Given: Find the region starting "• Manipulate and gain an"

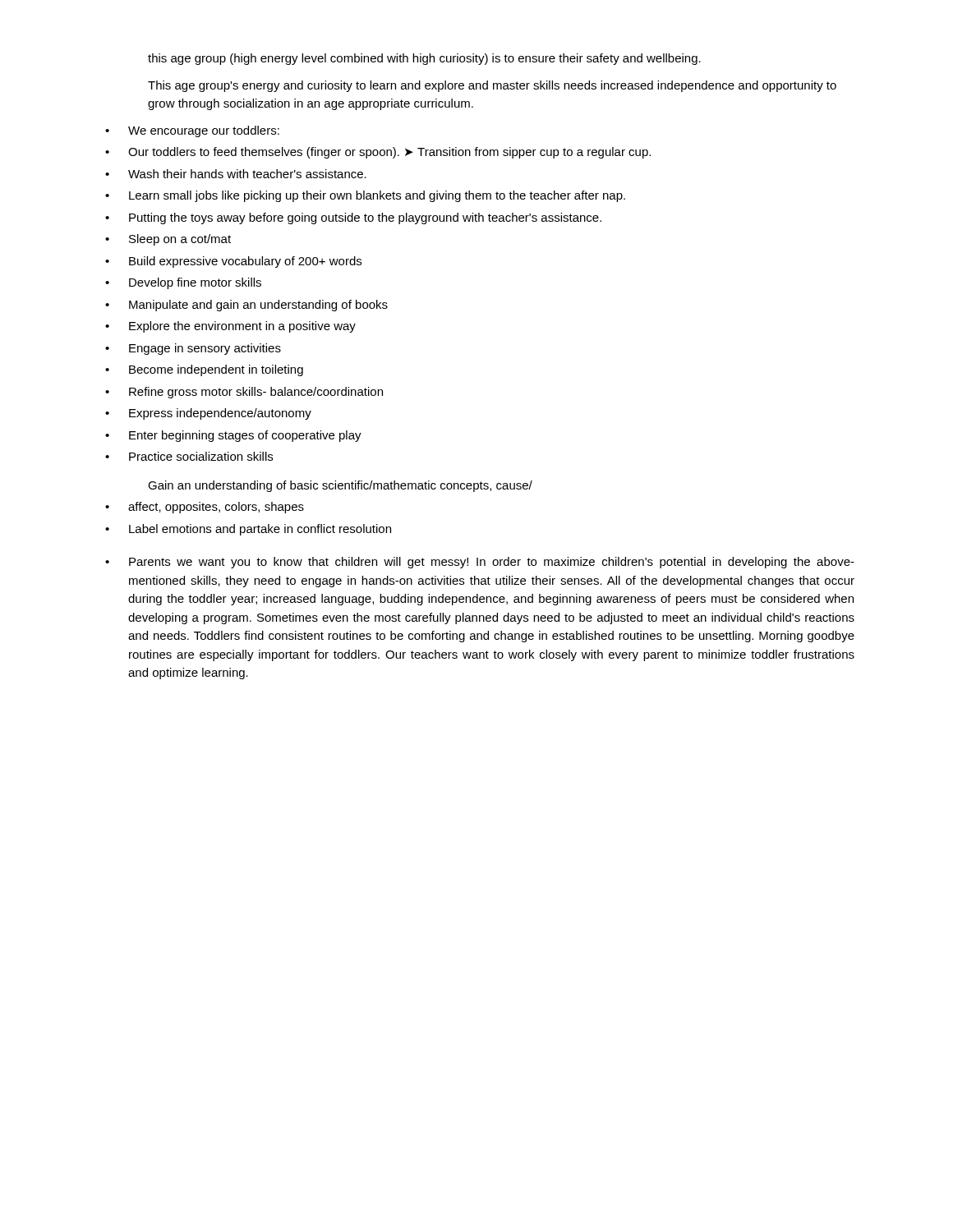Looking at the screenshot, I should pyautogui.click(x=246, y=306).
